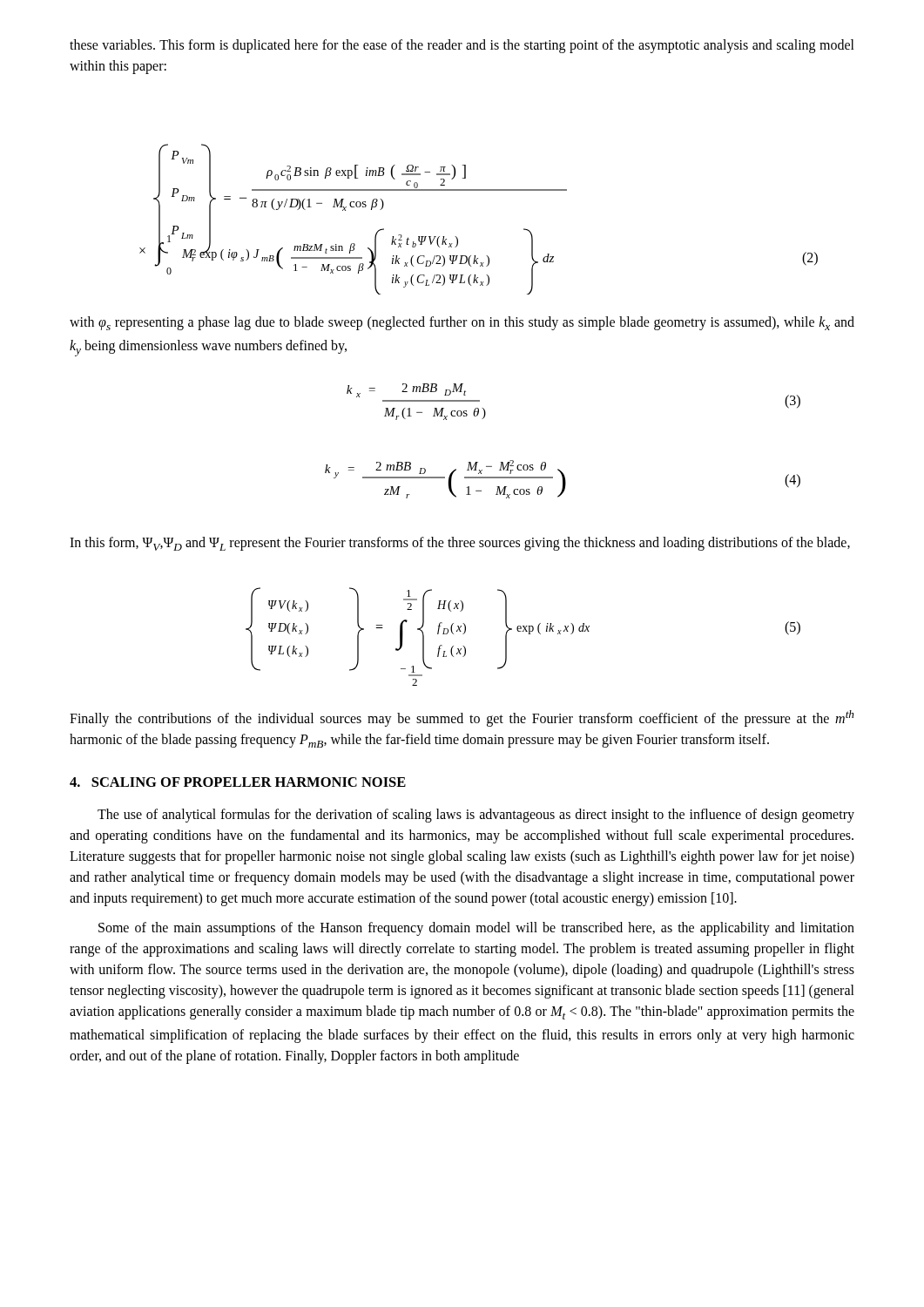
Task: Locate the section header
Action: click(x=238, y=782)
